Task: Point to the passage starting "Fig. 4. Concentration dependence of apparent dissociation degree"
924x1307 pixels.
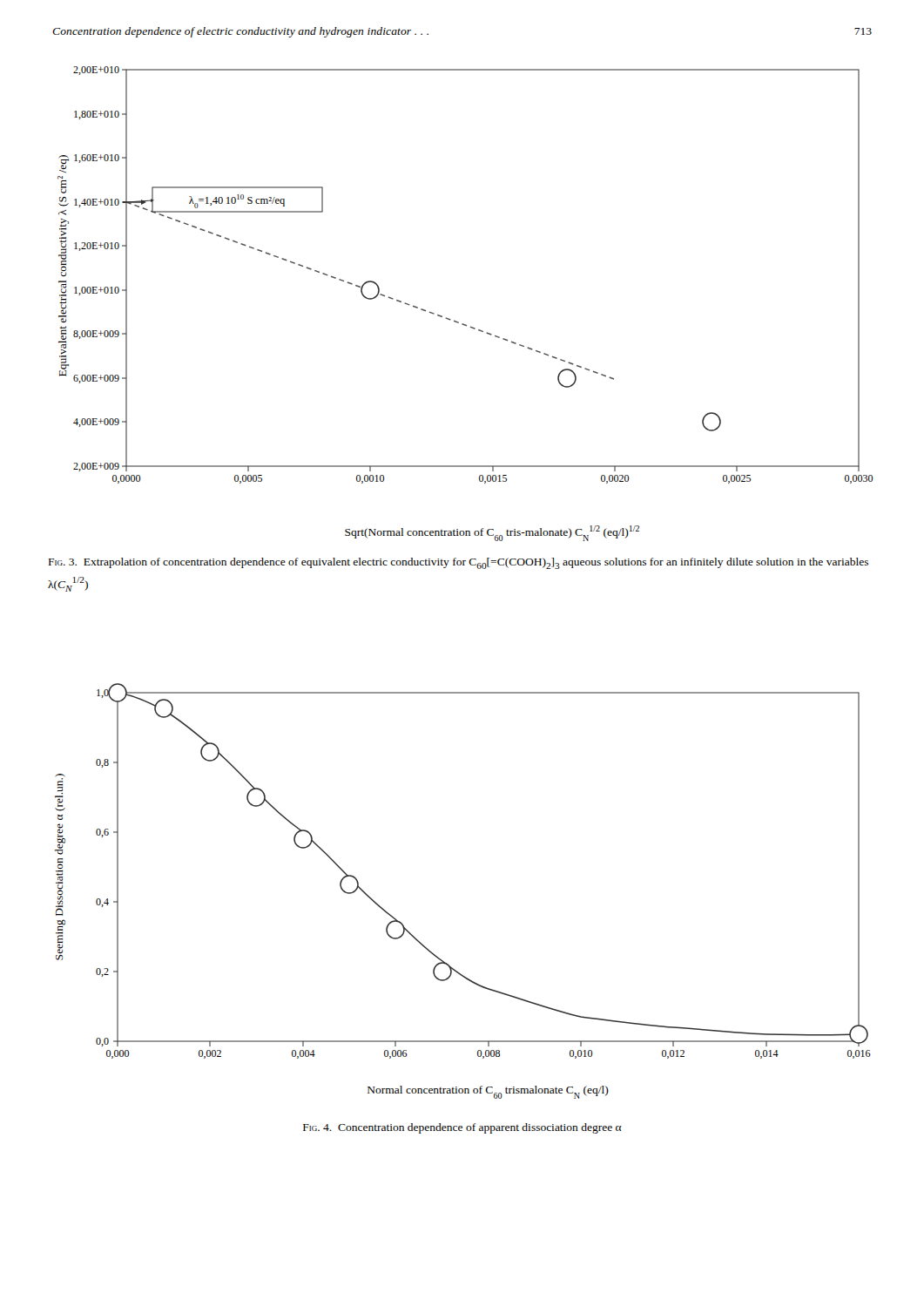Action: 462,1127
